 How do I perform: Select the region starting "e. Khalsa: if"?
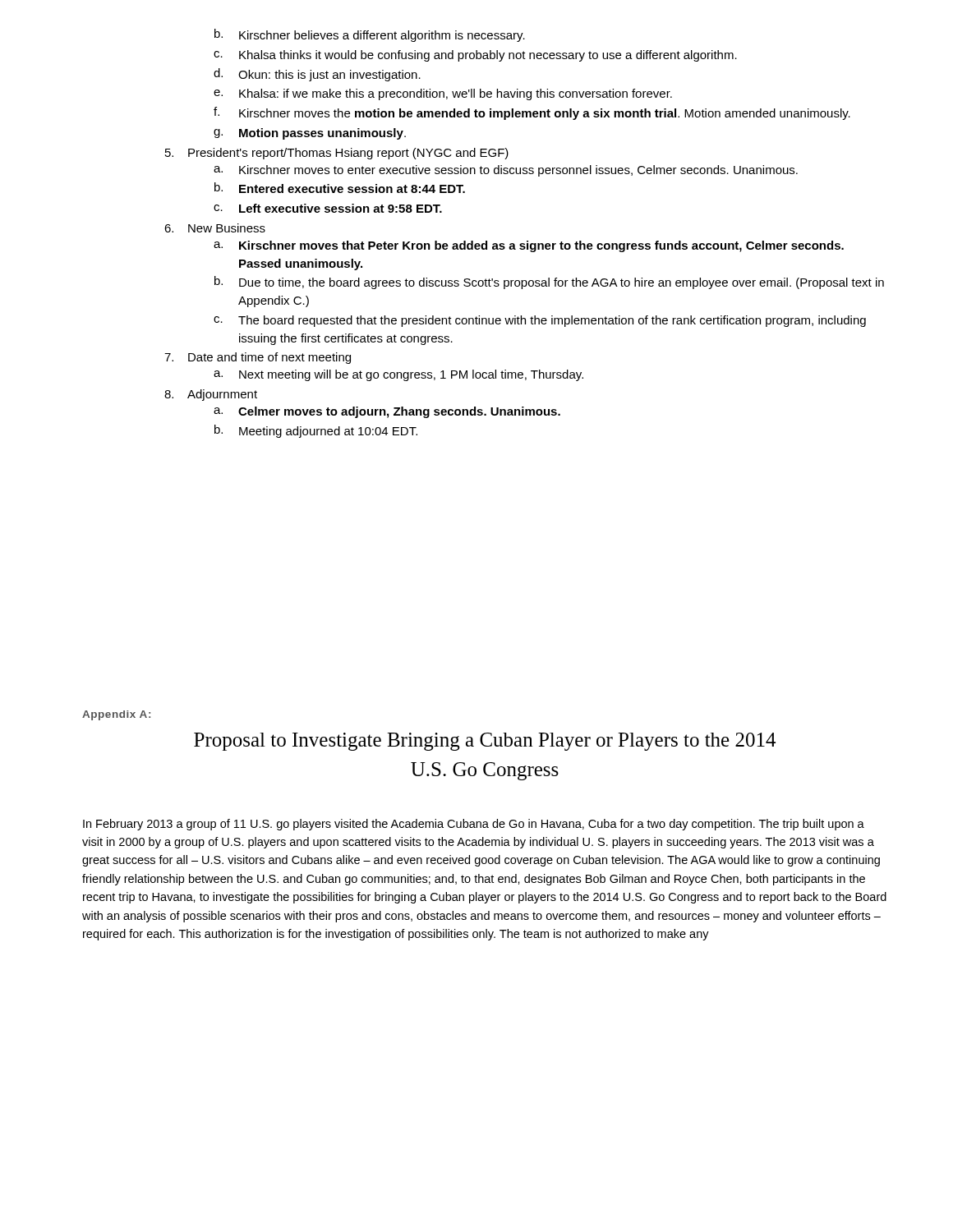[550, 94]
